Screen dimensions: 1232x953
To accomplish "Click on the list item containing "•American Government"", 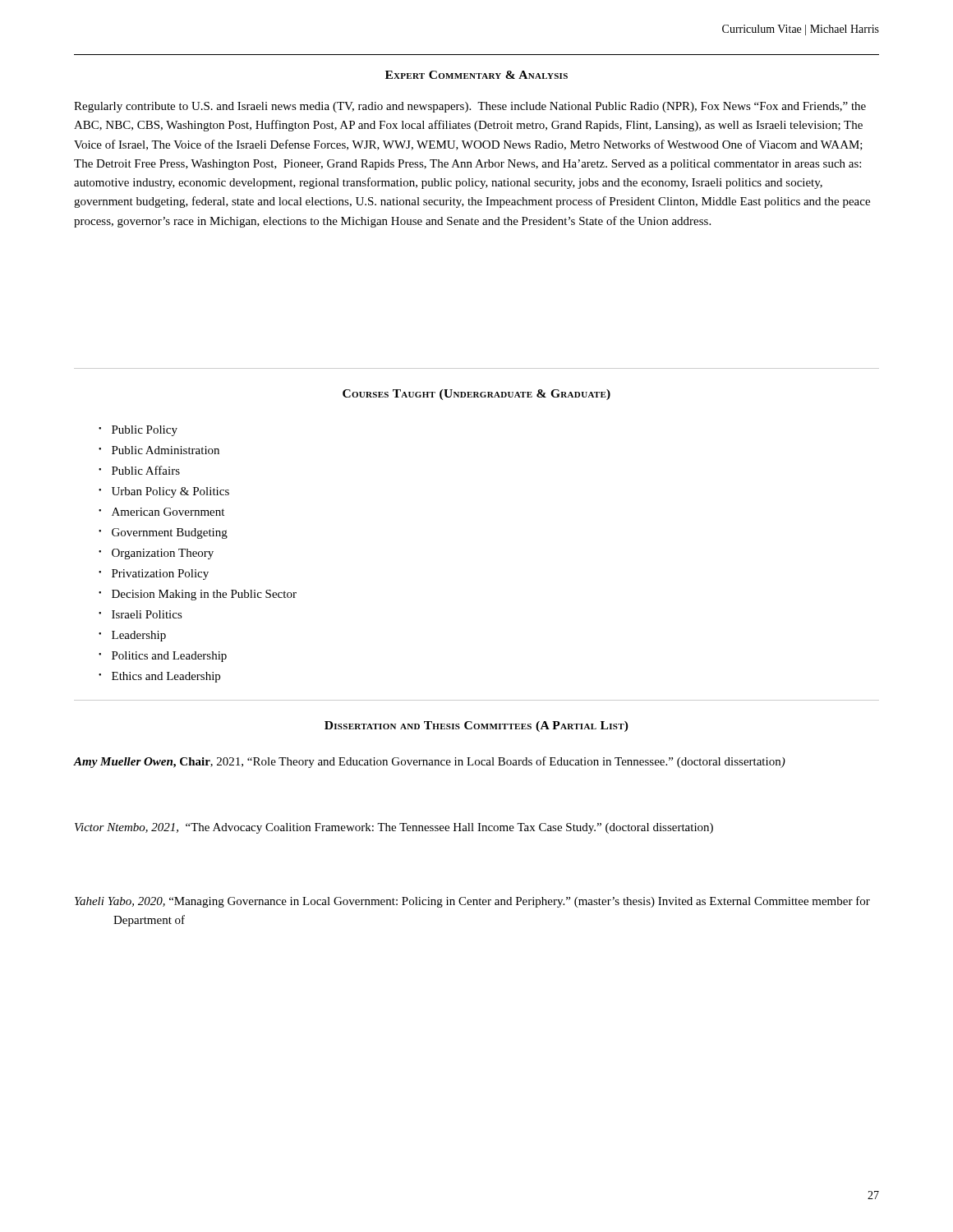I will [x=161, y=512].
